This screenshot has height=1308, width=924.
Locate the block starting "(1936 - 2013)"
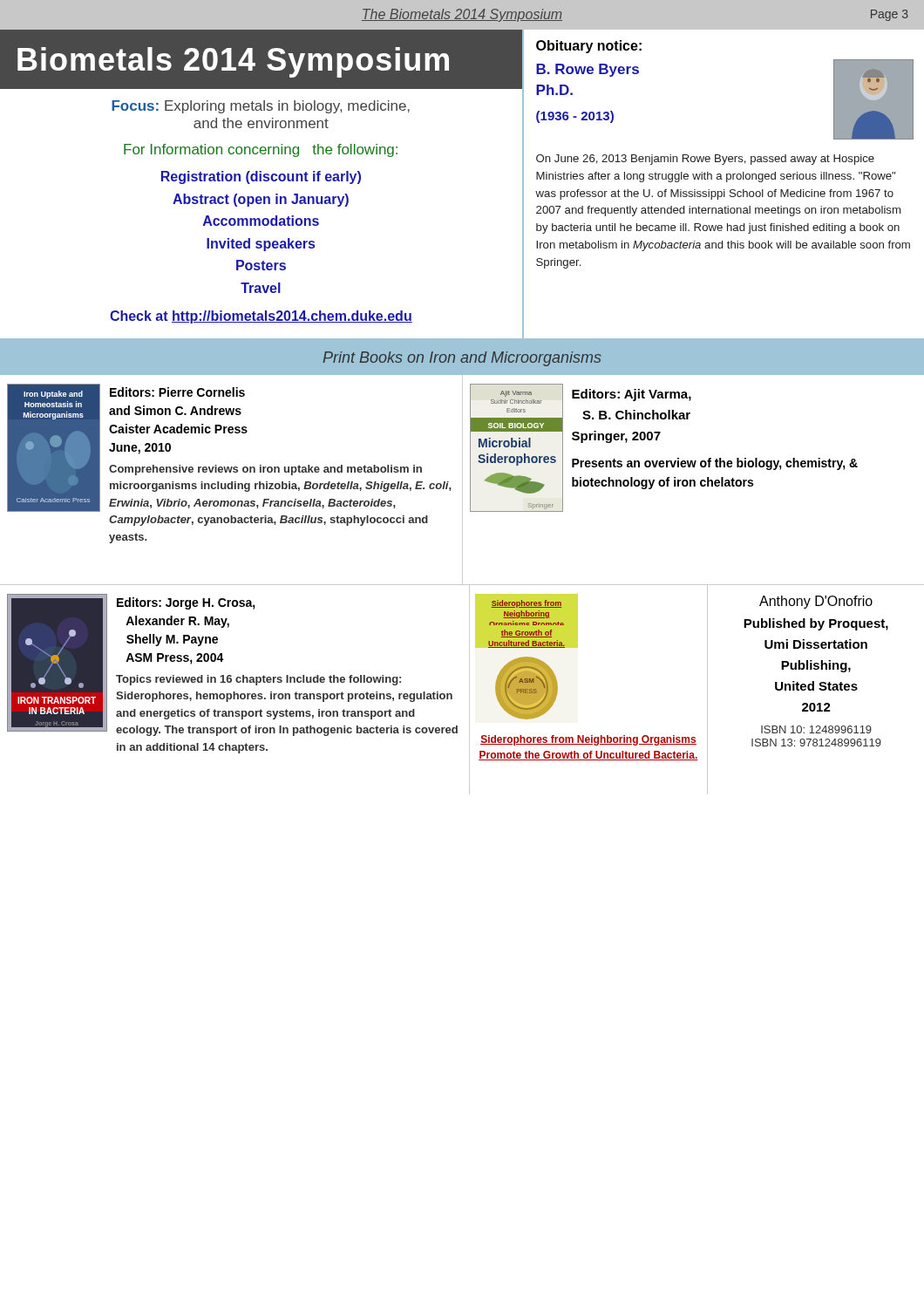pos(575,115)
